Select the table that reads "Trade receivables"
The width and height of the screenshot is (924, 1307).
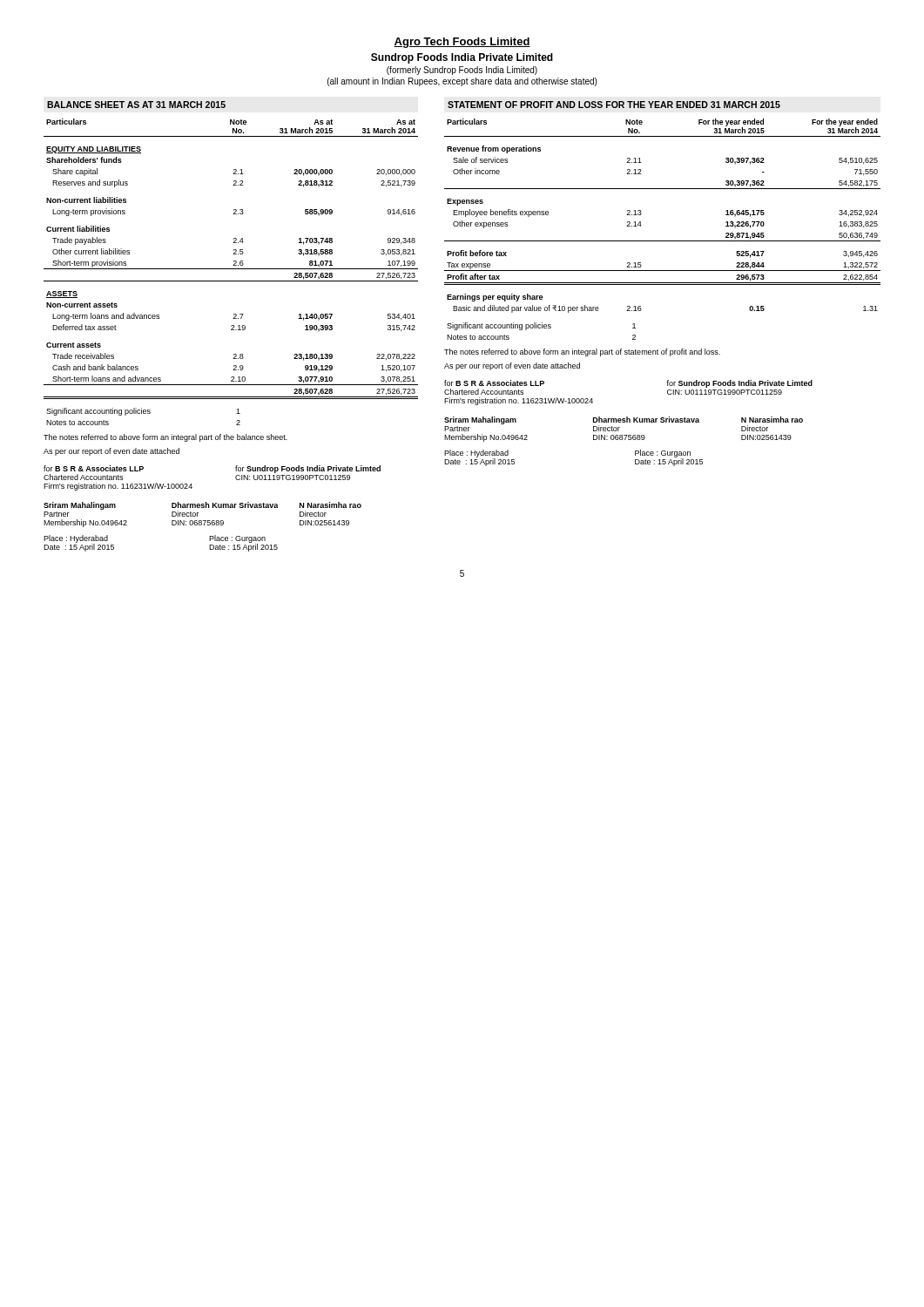click(x=231, y=272)
